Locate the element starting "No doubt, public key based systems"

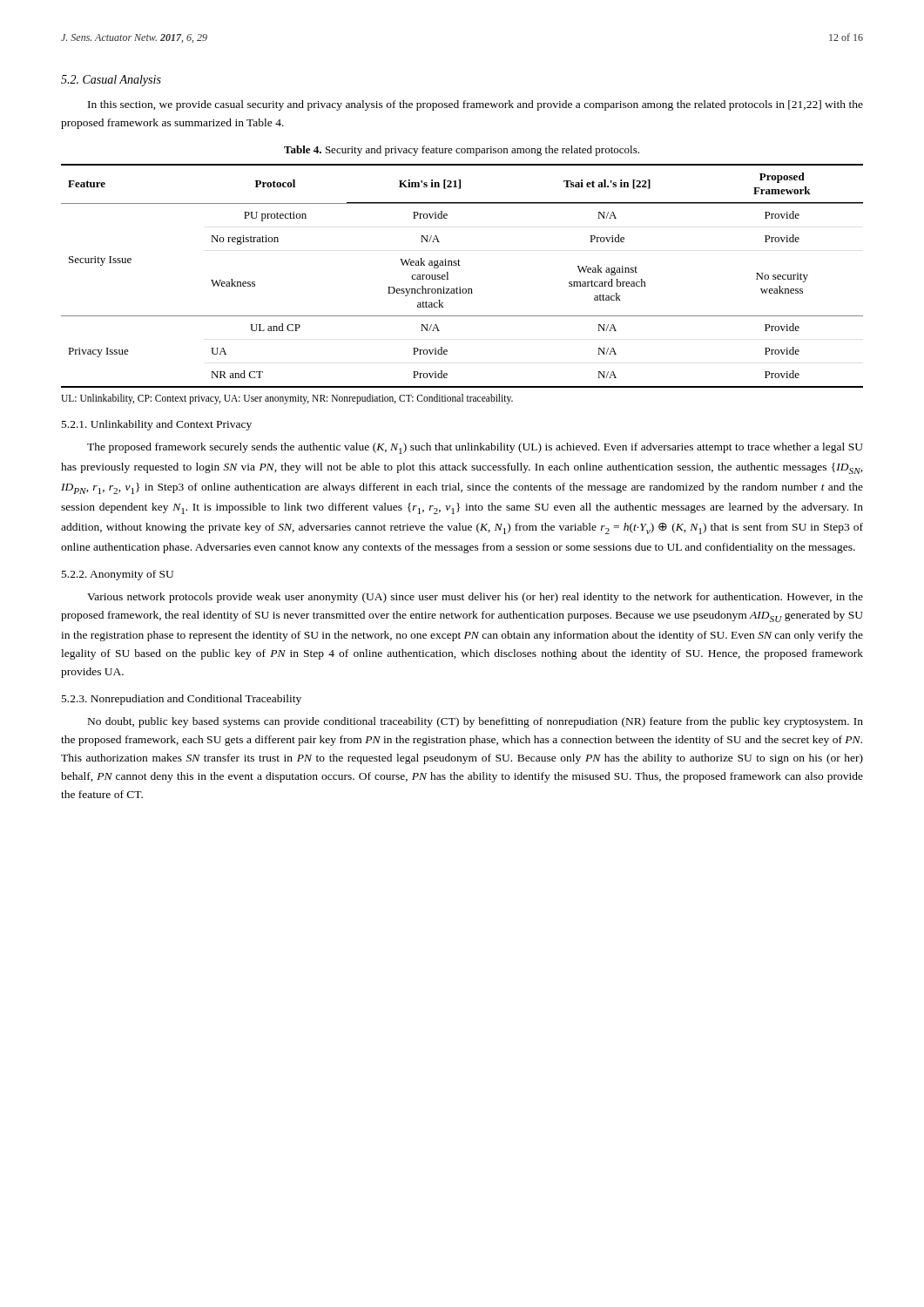tap(462, 758)
